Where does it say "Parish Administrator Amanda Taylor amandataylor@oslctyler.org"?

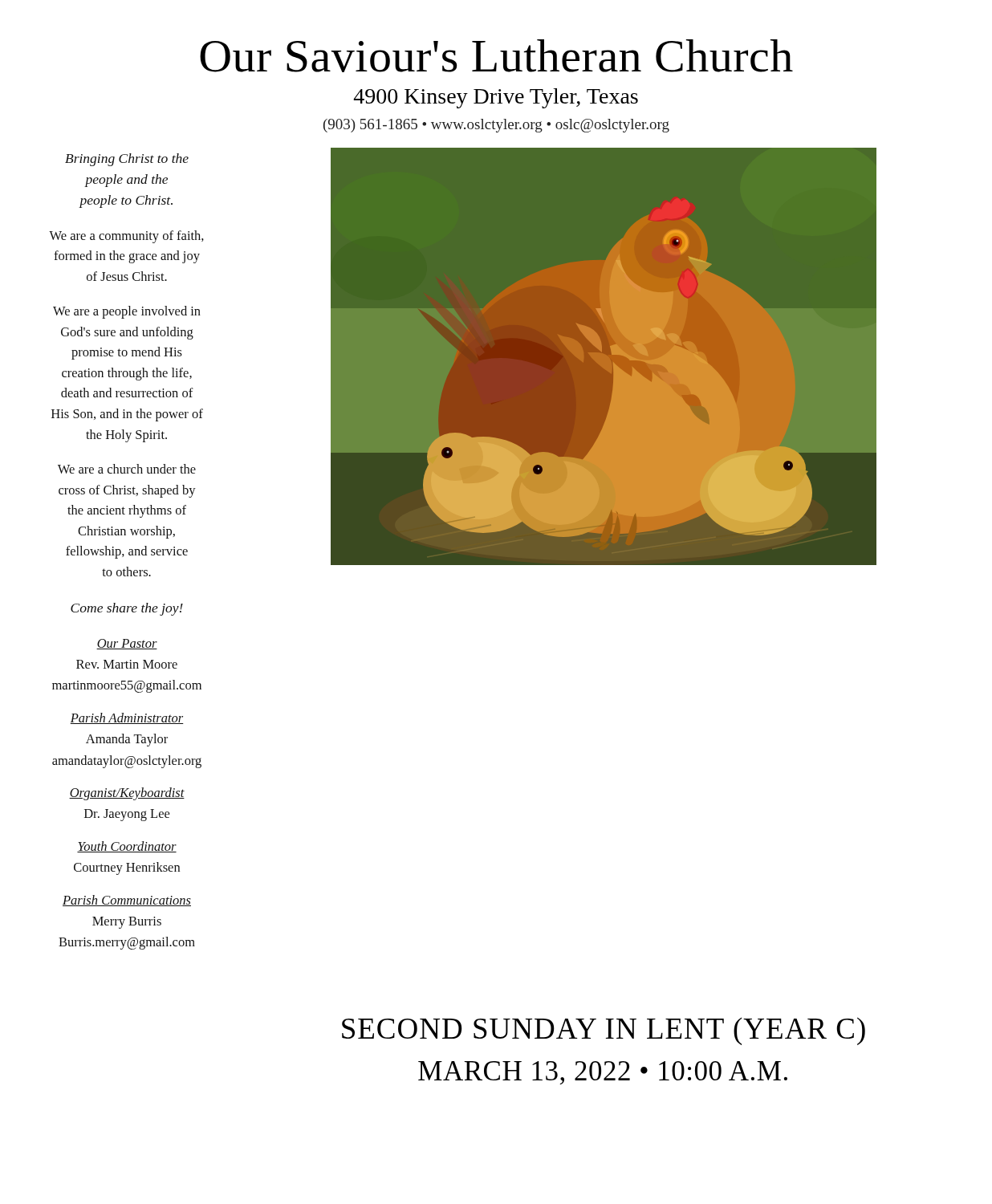(x=127, y=739)
